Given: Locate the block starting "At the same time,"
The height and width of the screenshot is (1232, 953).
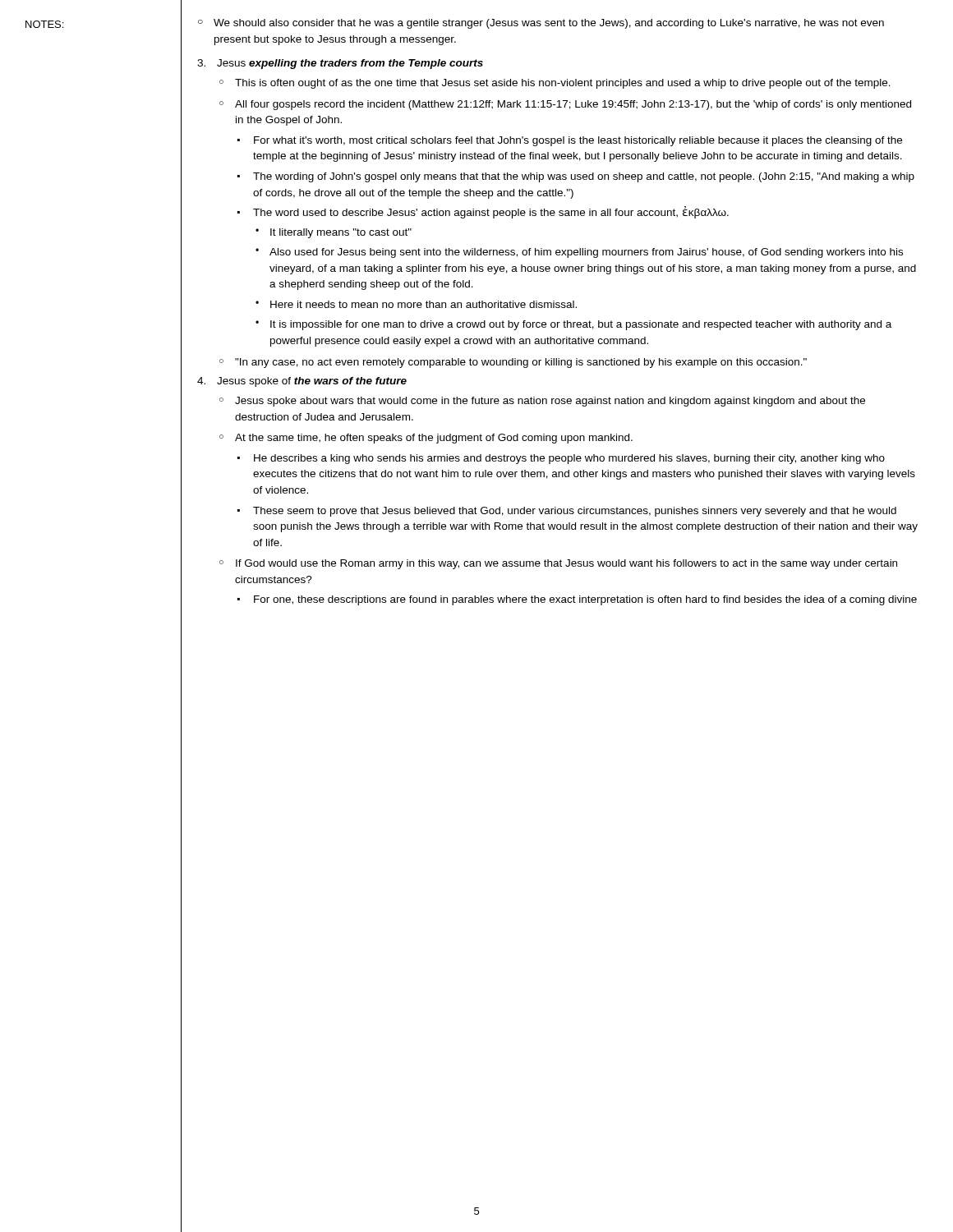Looking at the screenshot, I should 434,439.
